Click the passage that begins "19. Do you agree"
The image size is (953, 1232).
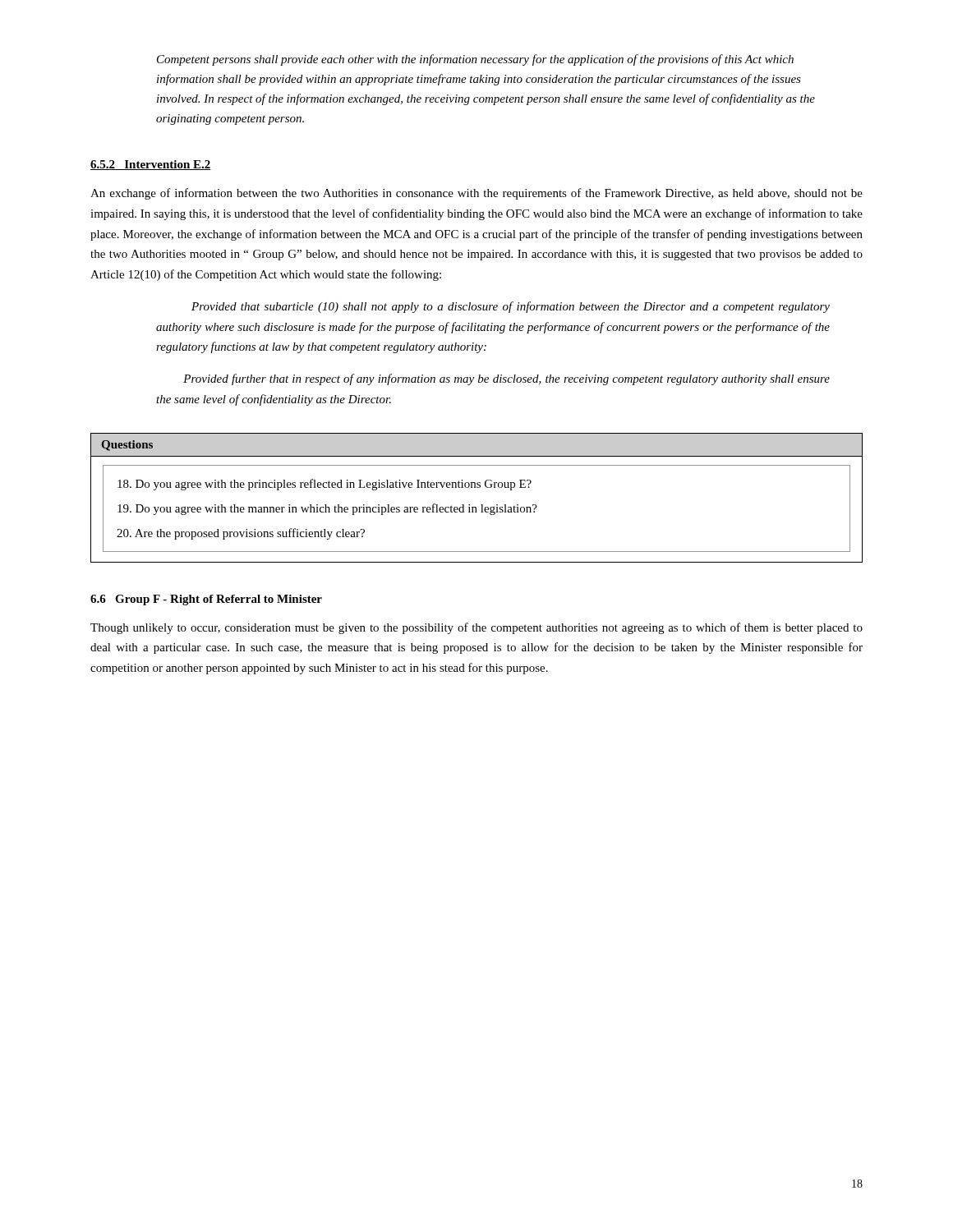tap(327, 508)
